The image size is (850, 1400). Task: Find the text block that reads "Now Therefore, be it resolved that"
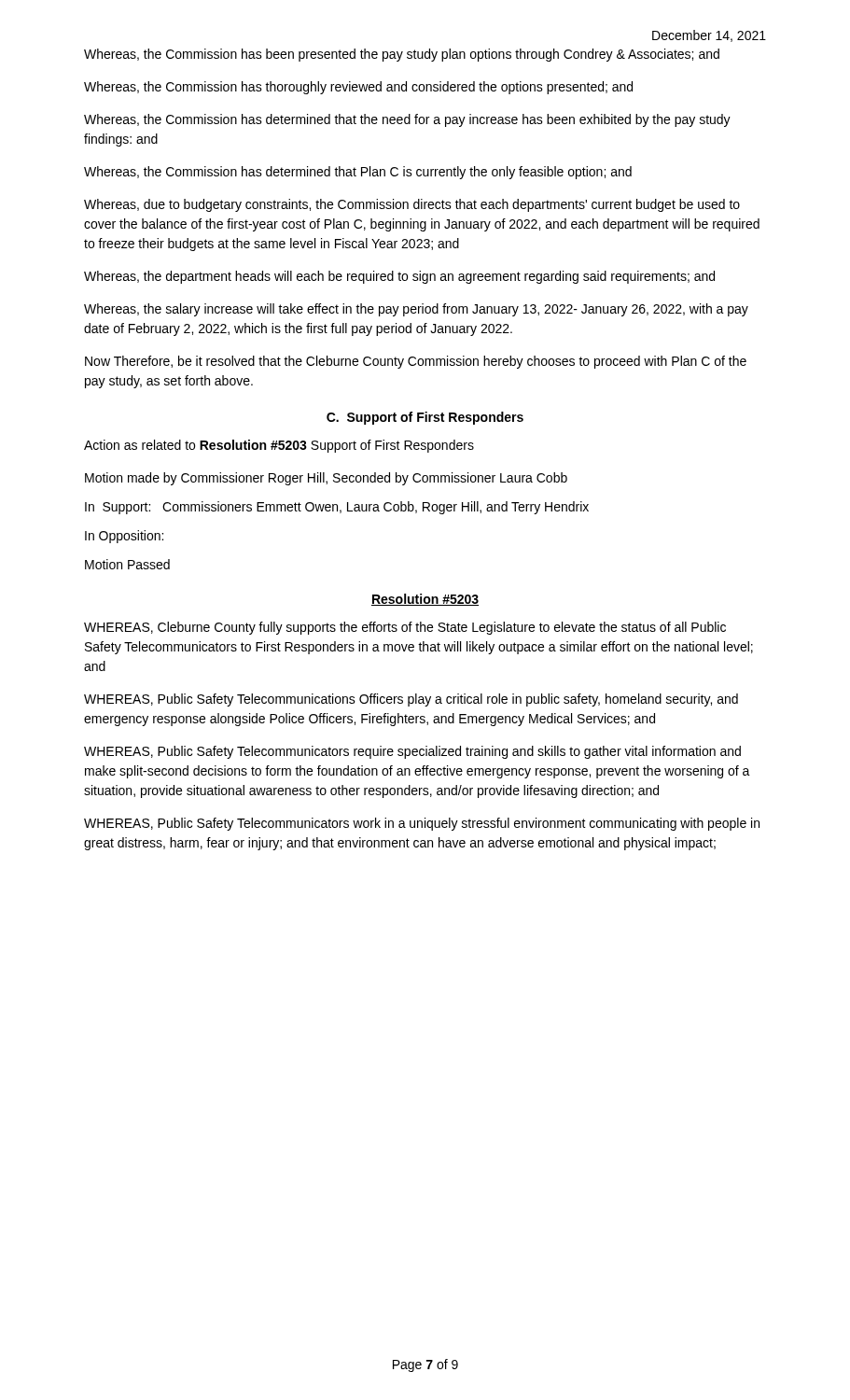tap(415, 371)
